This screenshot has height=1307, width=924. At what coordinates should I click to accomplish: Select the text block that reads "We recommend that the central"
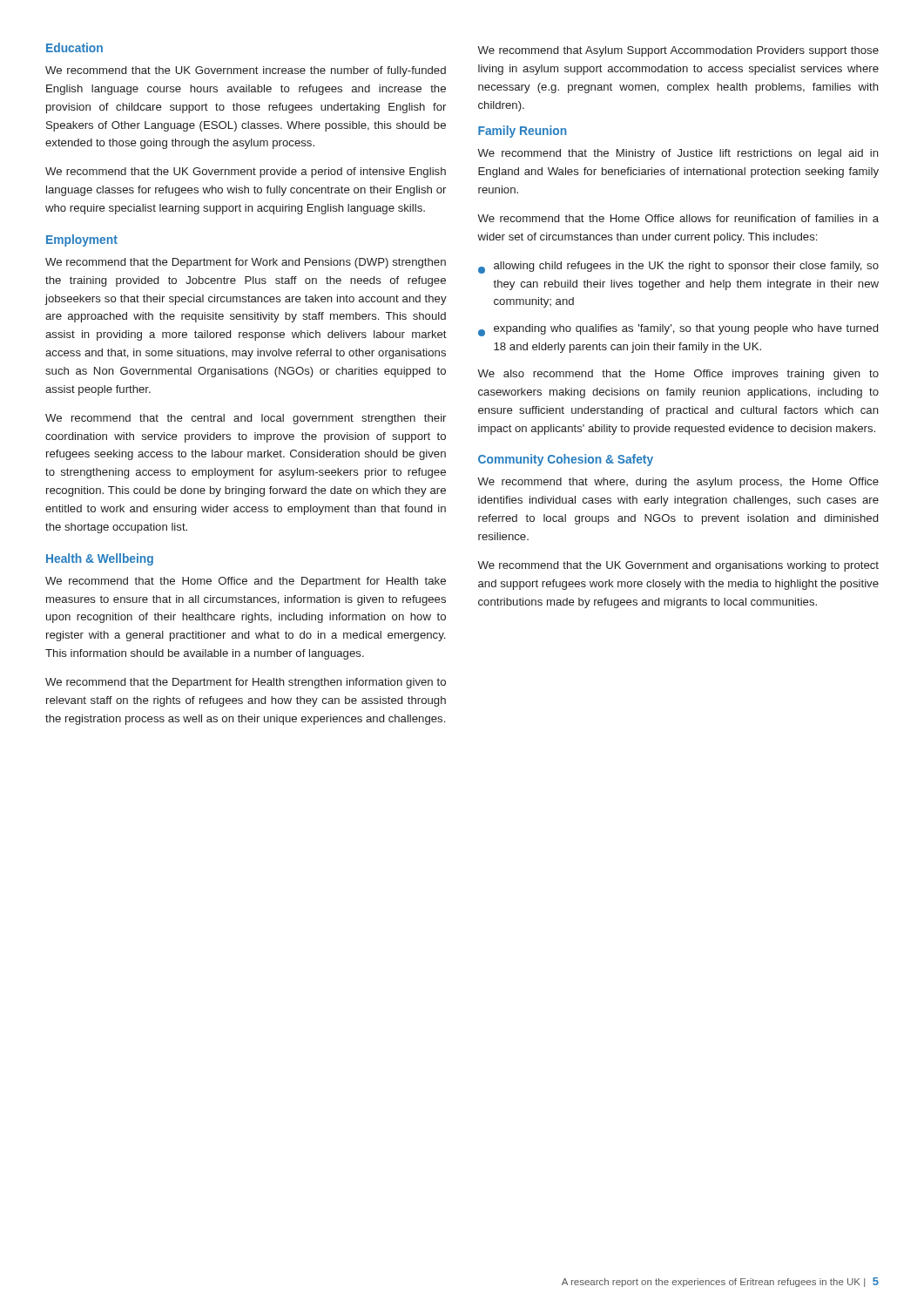tap(246, 472)
